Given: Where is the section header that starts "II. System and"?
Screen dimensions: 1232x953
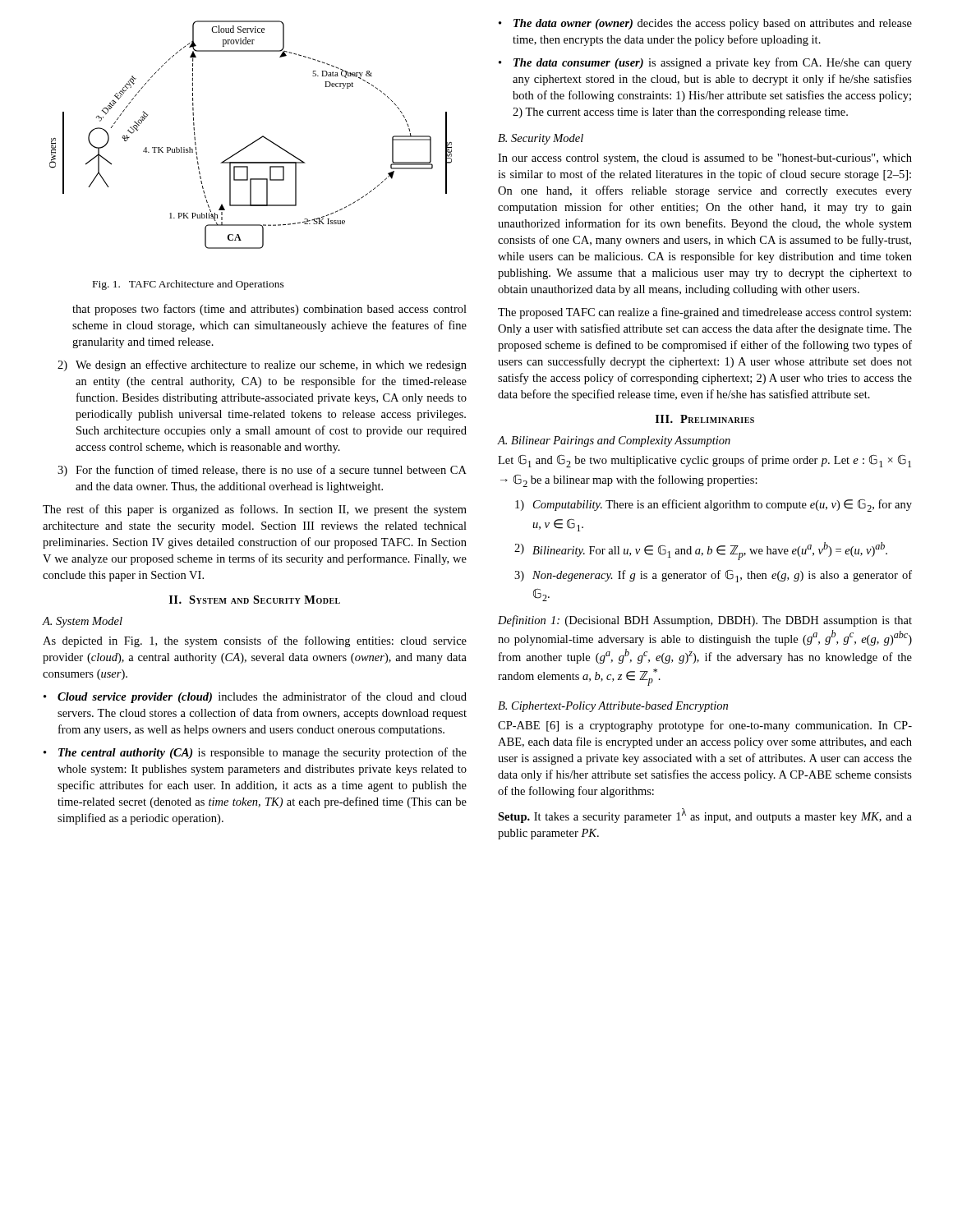Looking at the screenshot, I should pyautogui.click(x=255, y=599).
